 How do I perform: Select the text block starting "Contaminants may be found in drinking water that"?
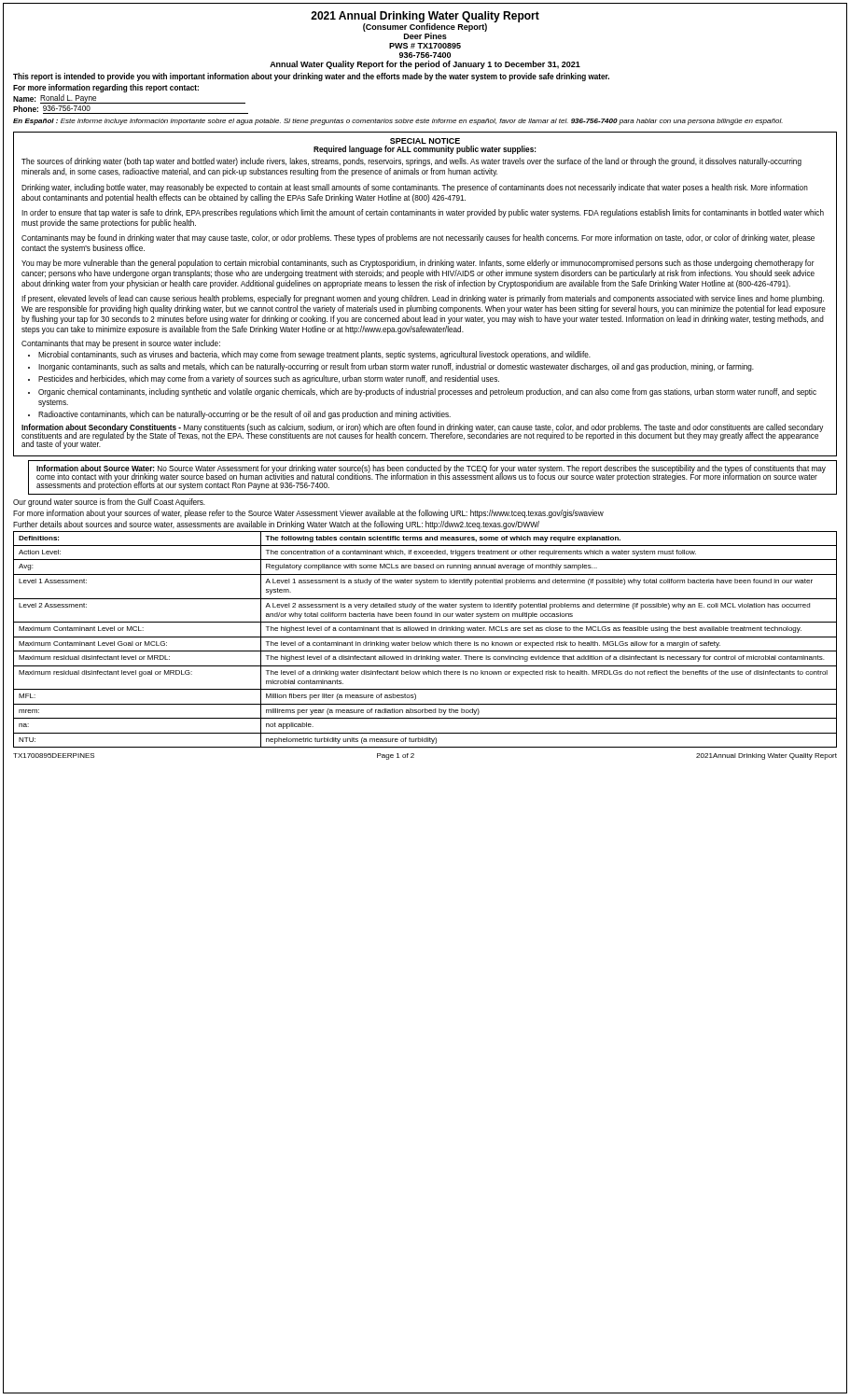[425, 243]
